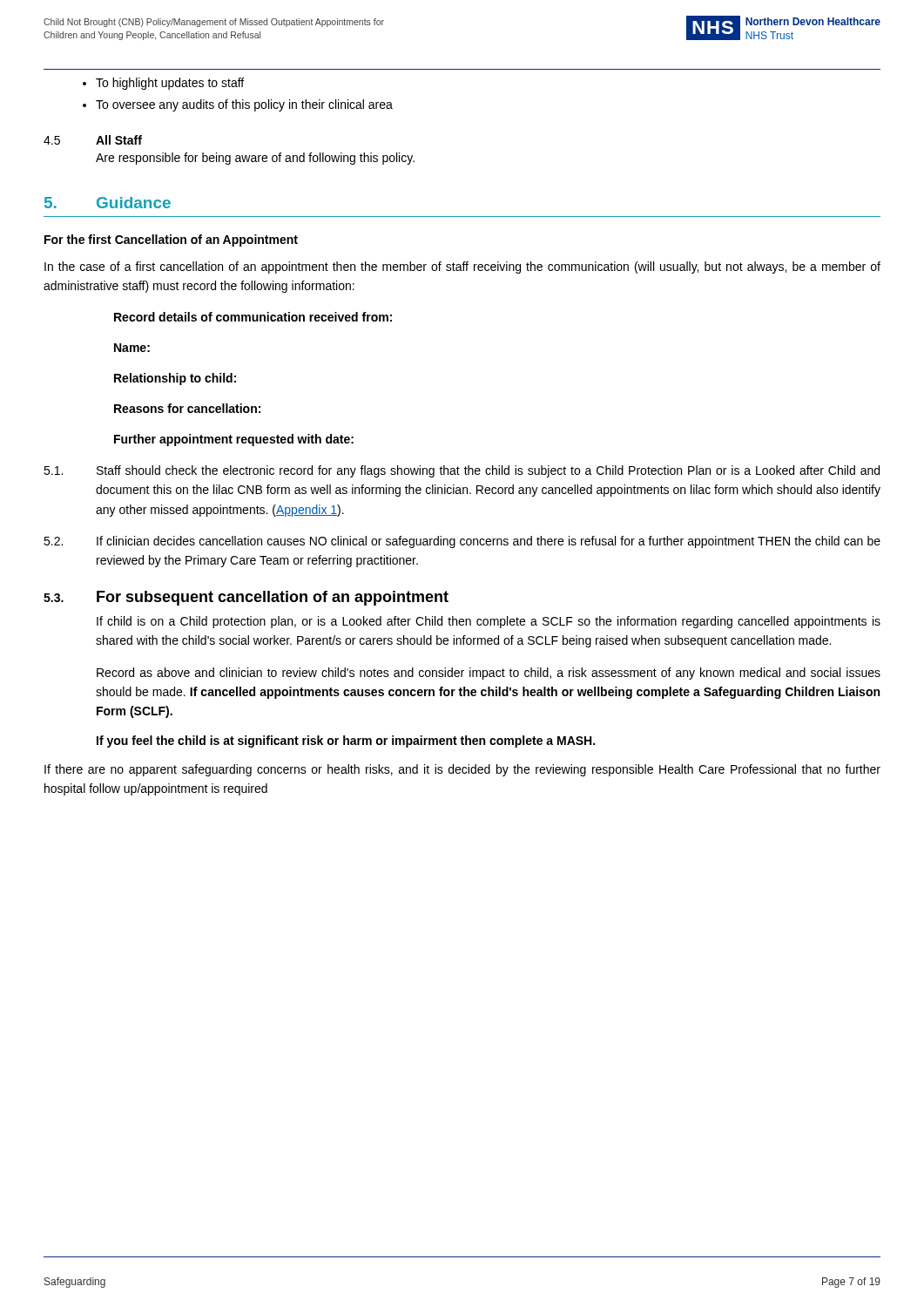The height and width of the screenshot is (1307, 924).
Task: Locate the text block starting "Record details of"
Action: coord(253,317)
